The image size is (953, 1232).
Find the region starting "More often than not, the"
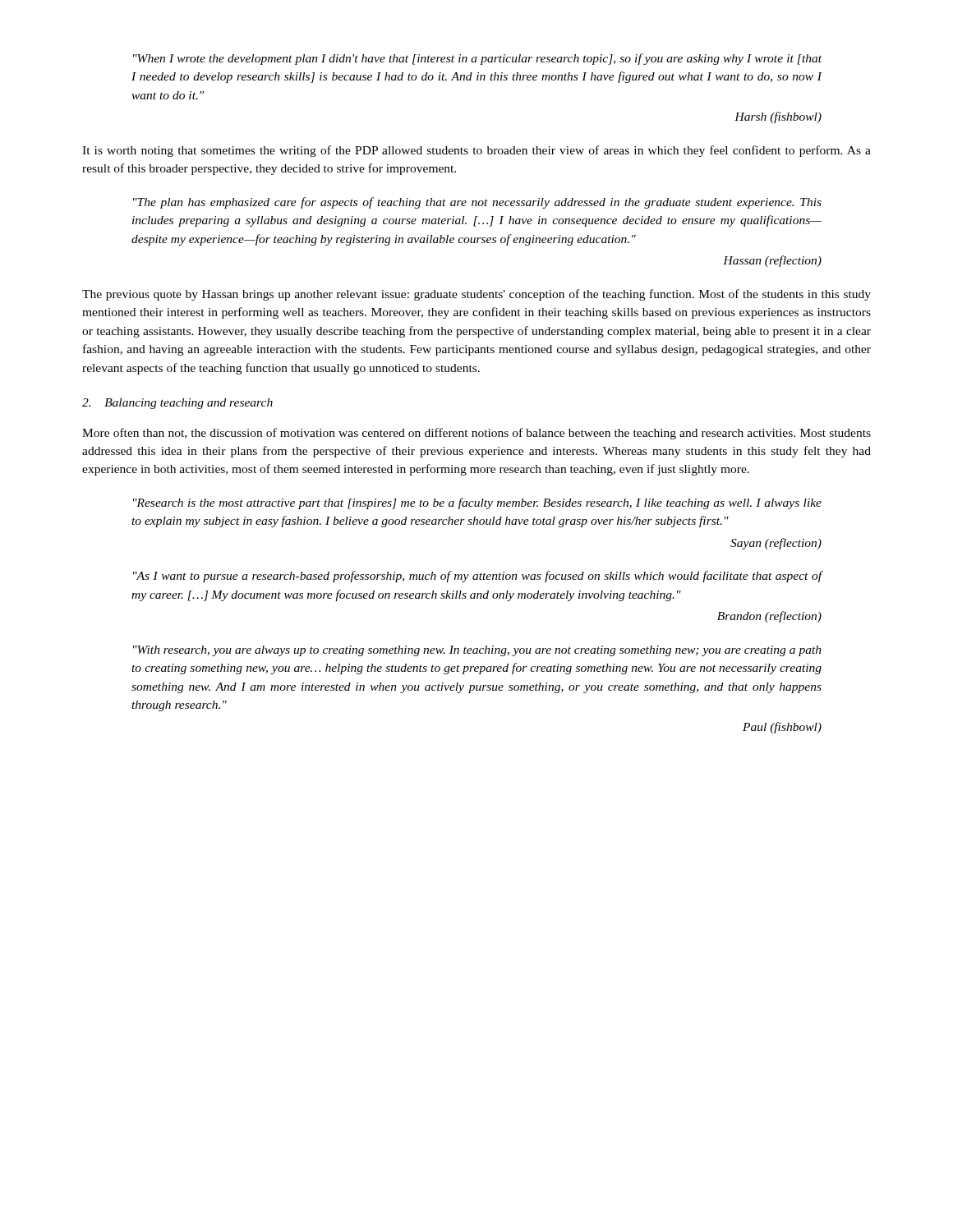(476, 450)
